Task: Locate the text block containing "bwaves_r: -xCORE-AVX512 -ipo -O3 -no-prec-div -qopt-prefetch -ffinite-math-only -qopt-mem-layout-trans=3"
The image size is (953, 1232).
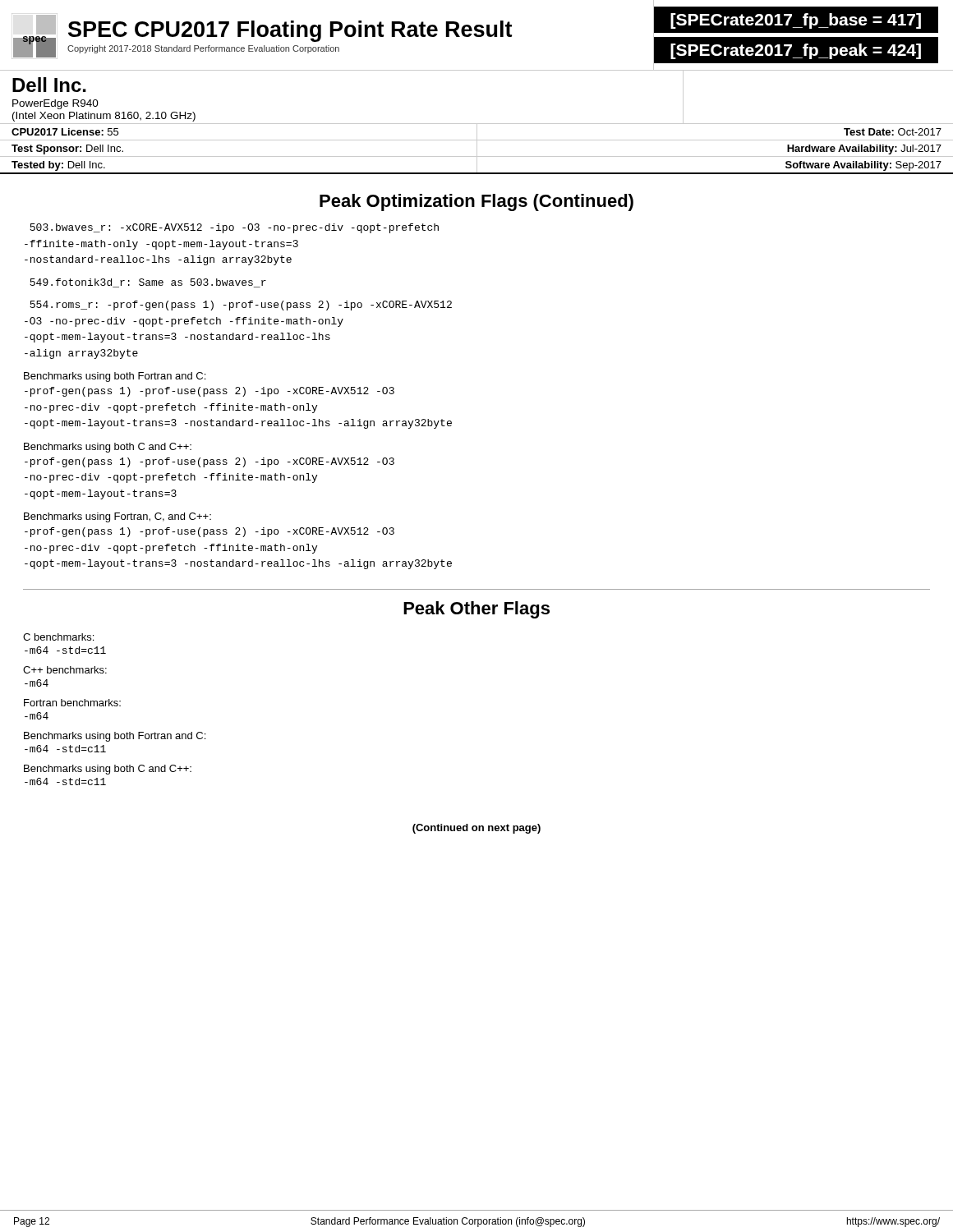Action: coord(231,244)
